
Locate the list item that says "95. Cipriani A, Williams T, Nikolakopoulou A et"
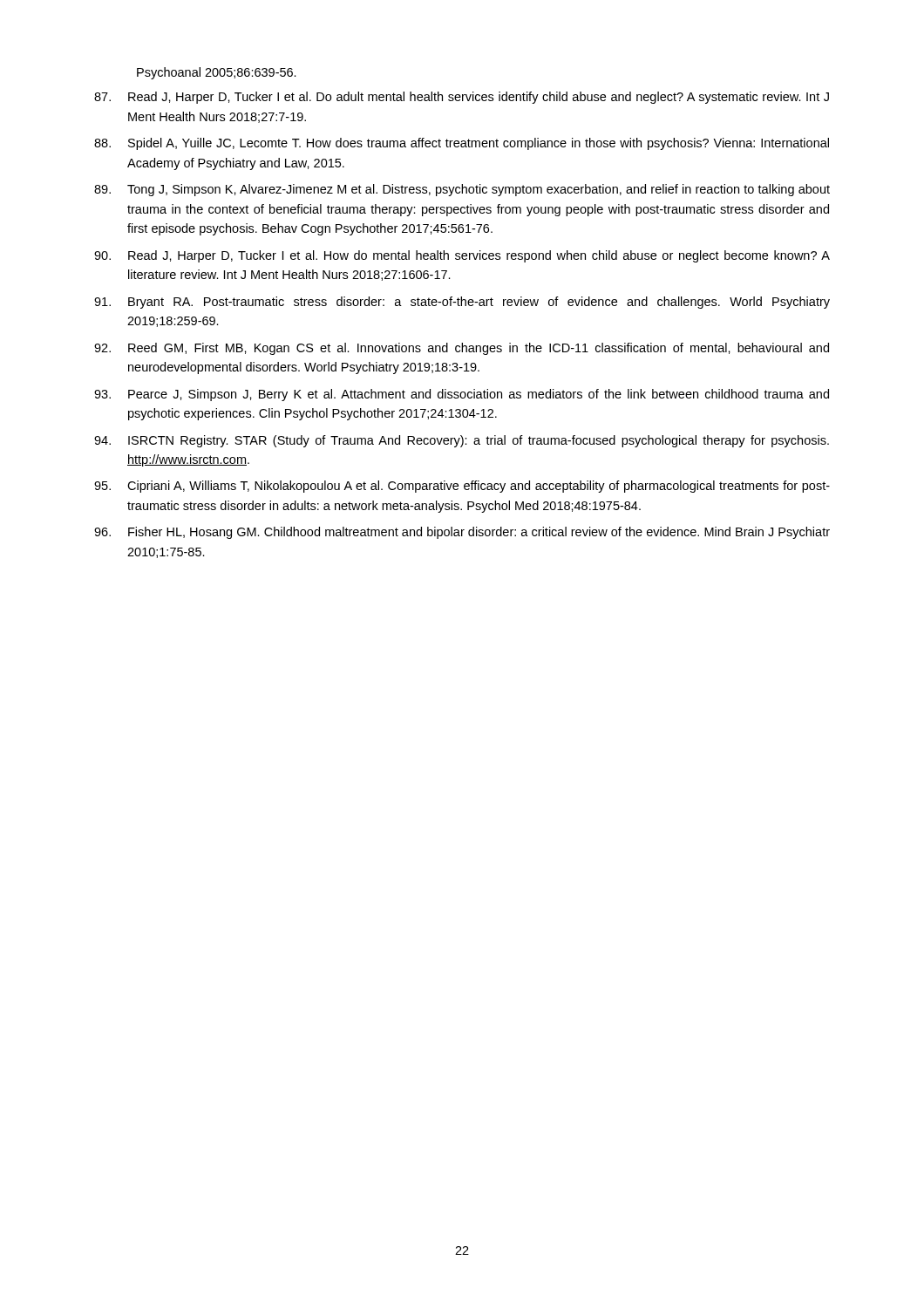[x=462, y=496]
